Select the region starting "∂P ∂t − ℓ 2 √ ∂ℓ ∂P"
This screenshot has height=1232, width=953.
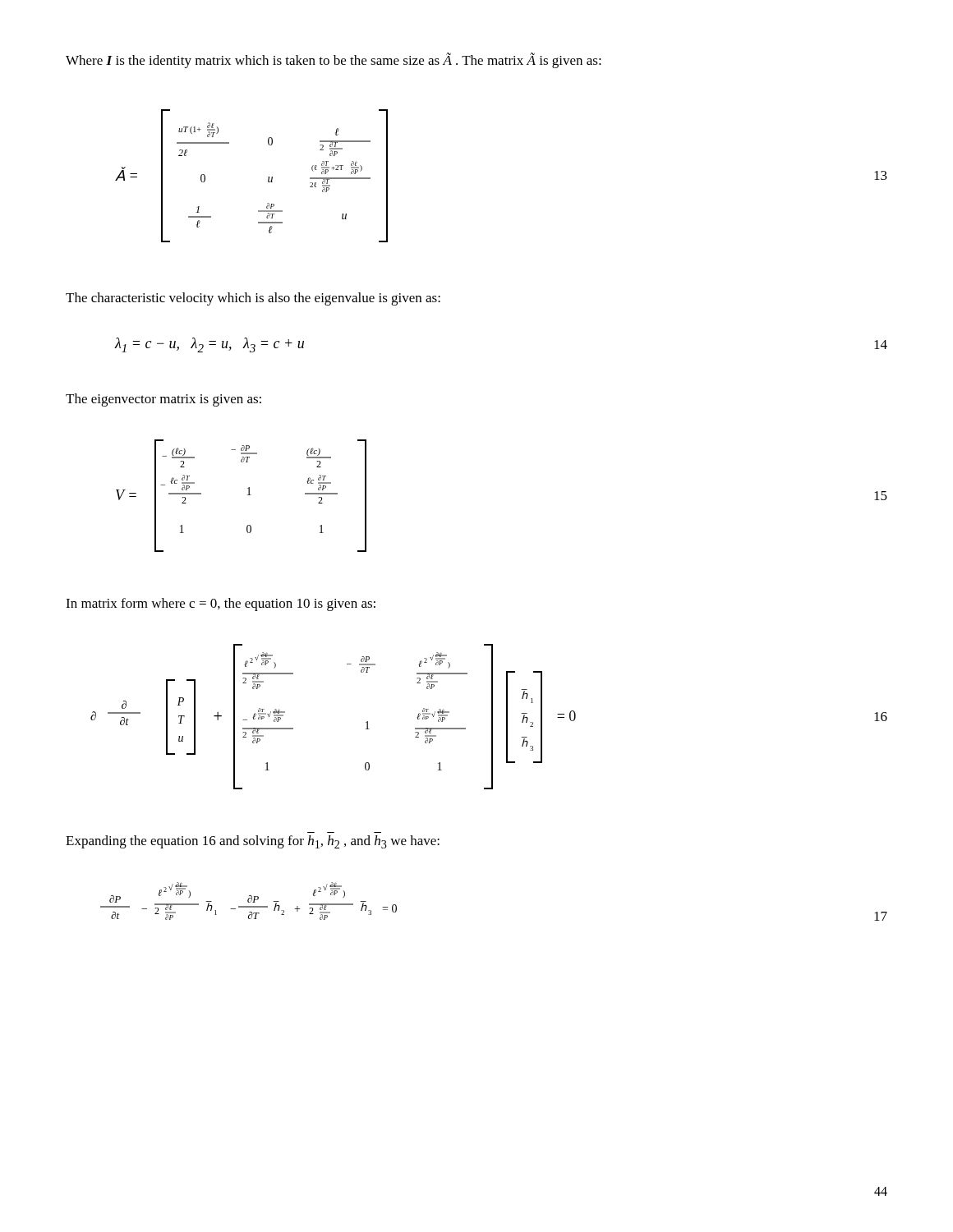(x=253, y=901)
